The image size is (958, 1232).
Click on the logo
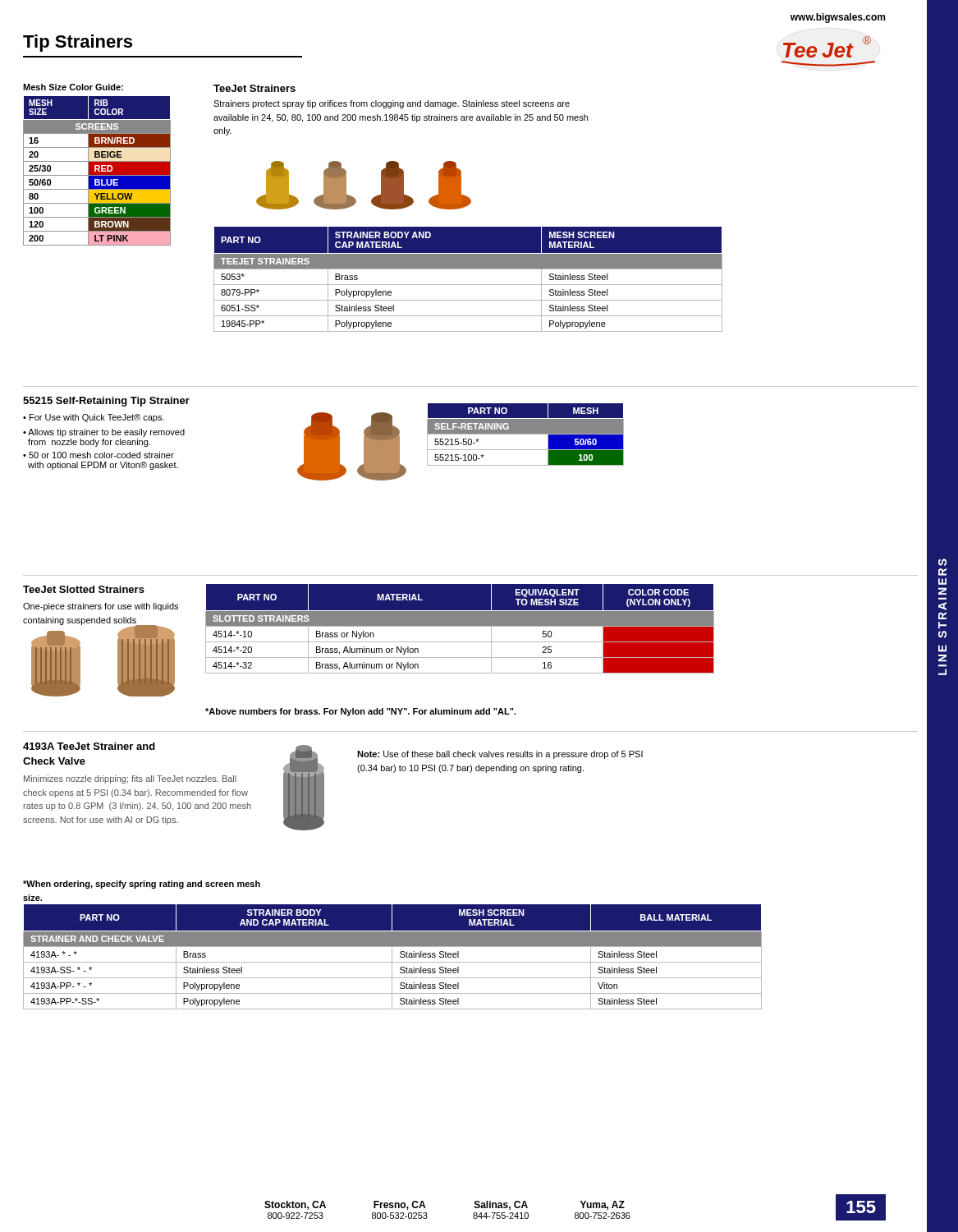pos(828,49)
